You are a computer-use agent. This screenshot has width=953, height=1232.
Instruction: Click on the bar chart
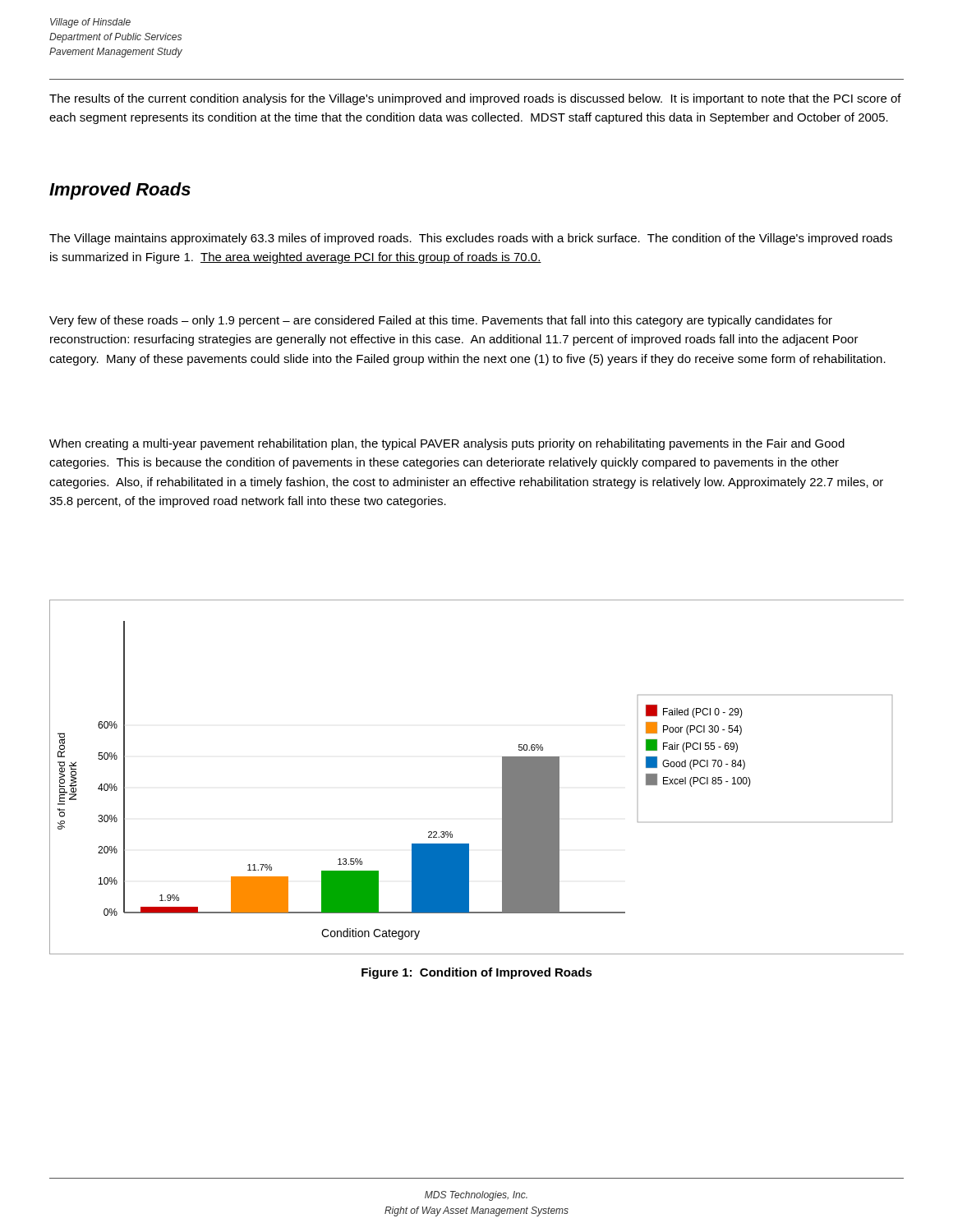coord(476,777)
